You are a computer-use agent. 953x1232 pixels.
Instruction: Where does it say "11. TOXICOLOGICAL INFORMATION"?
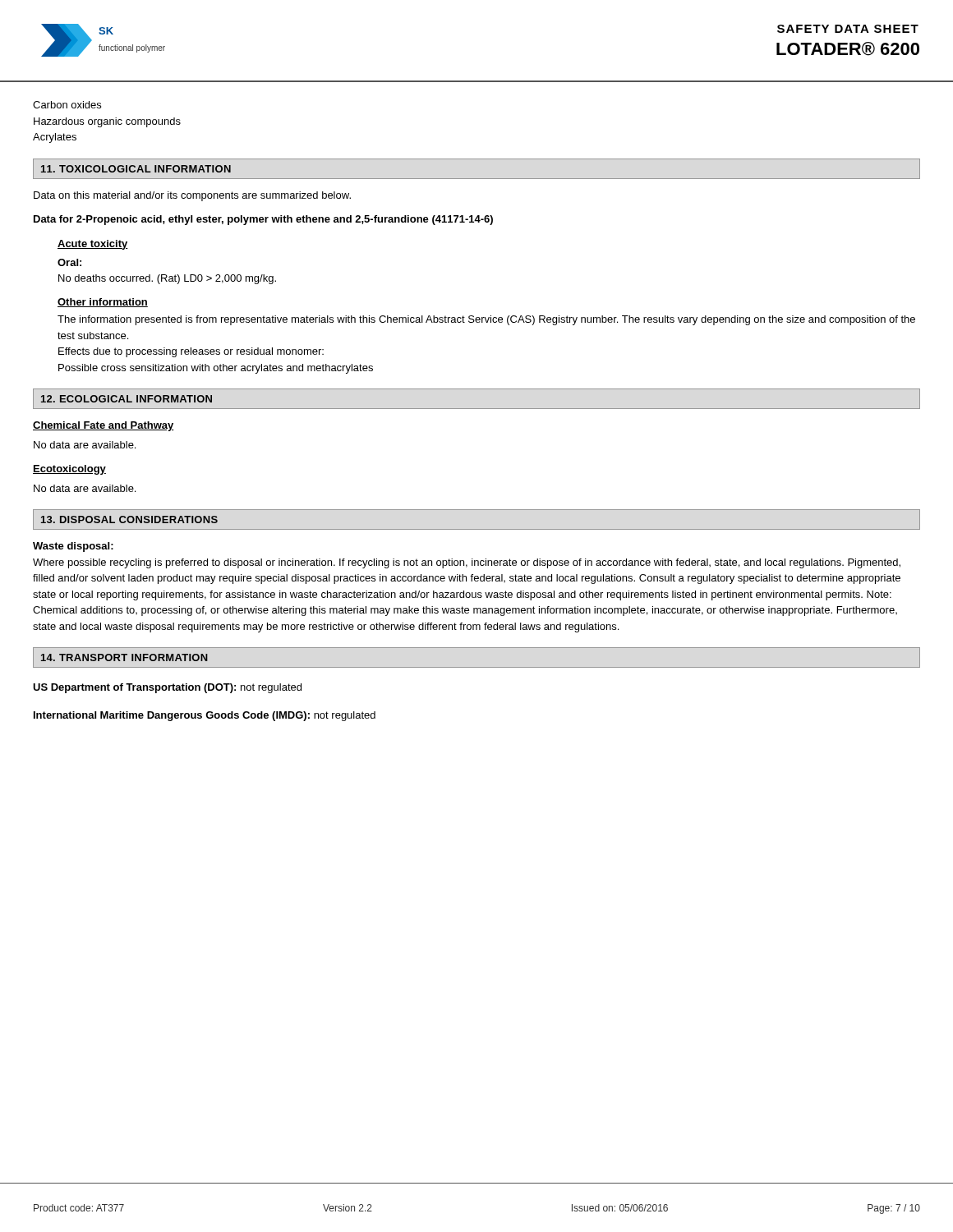(136, 168)
